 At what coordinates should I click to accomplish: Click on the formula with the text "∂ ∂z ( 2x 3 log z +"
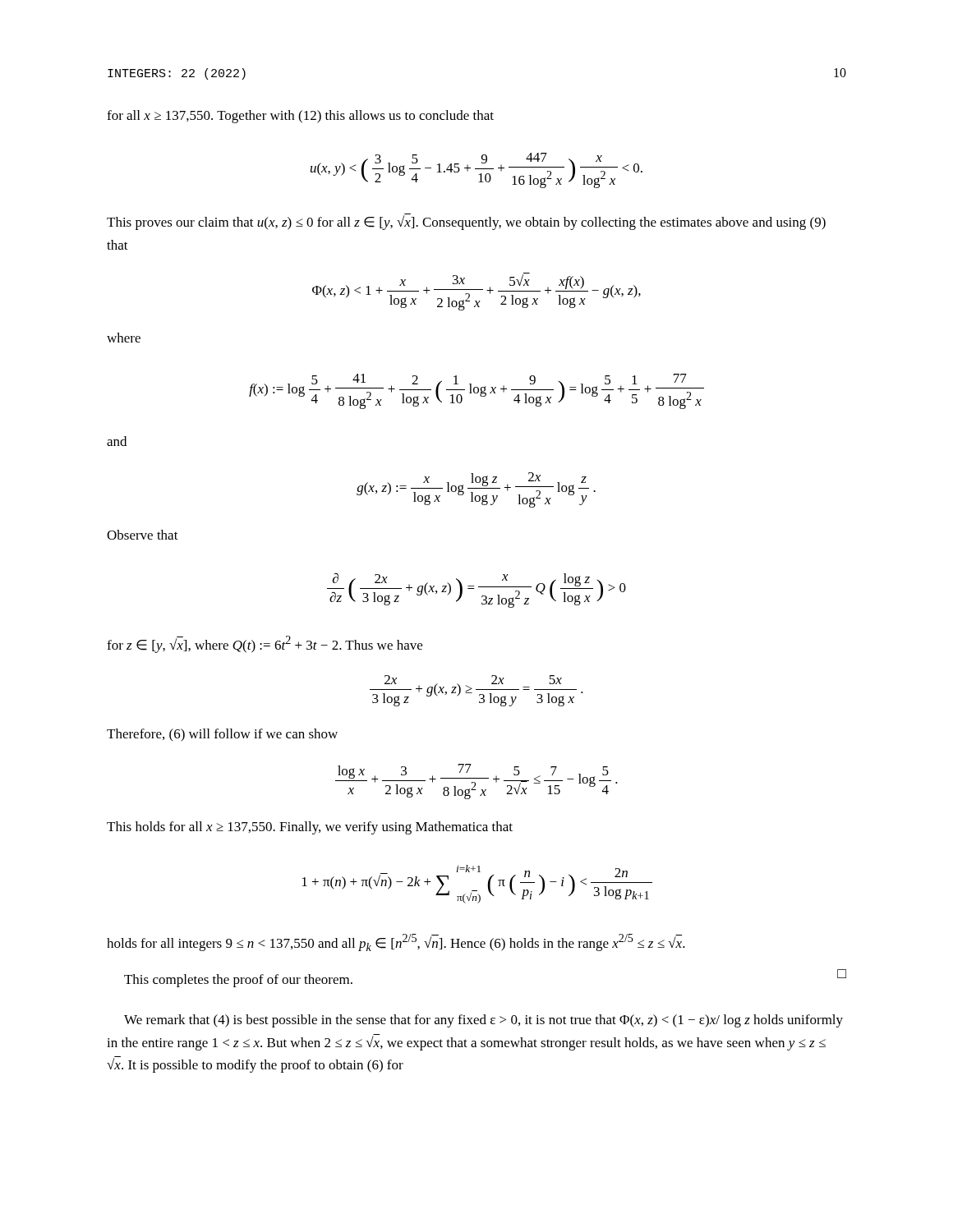click(x=476, y=588)
